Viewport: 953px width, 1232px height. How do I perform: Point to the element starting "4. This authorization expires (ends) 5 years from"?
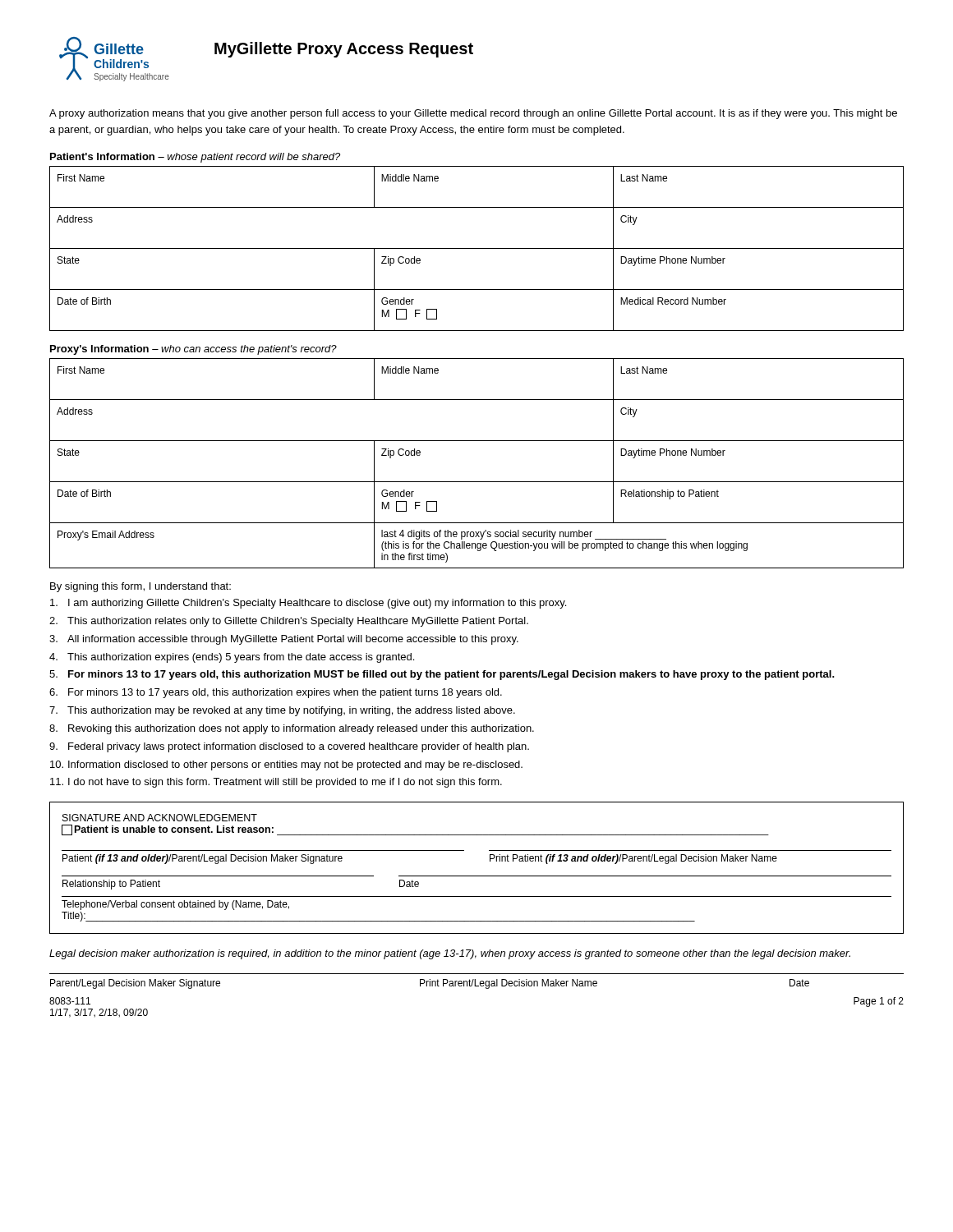pyautogui.click(x=232, y=658)
